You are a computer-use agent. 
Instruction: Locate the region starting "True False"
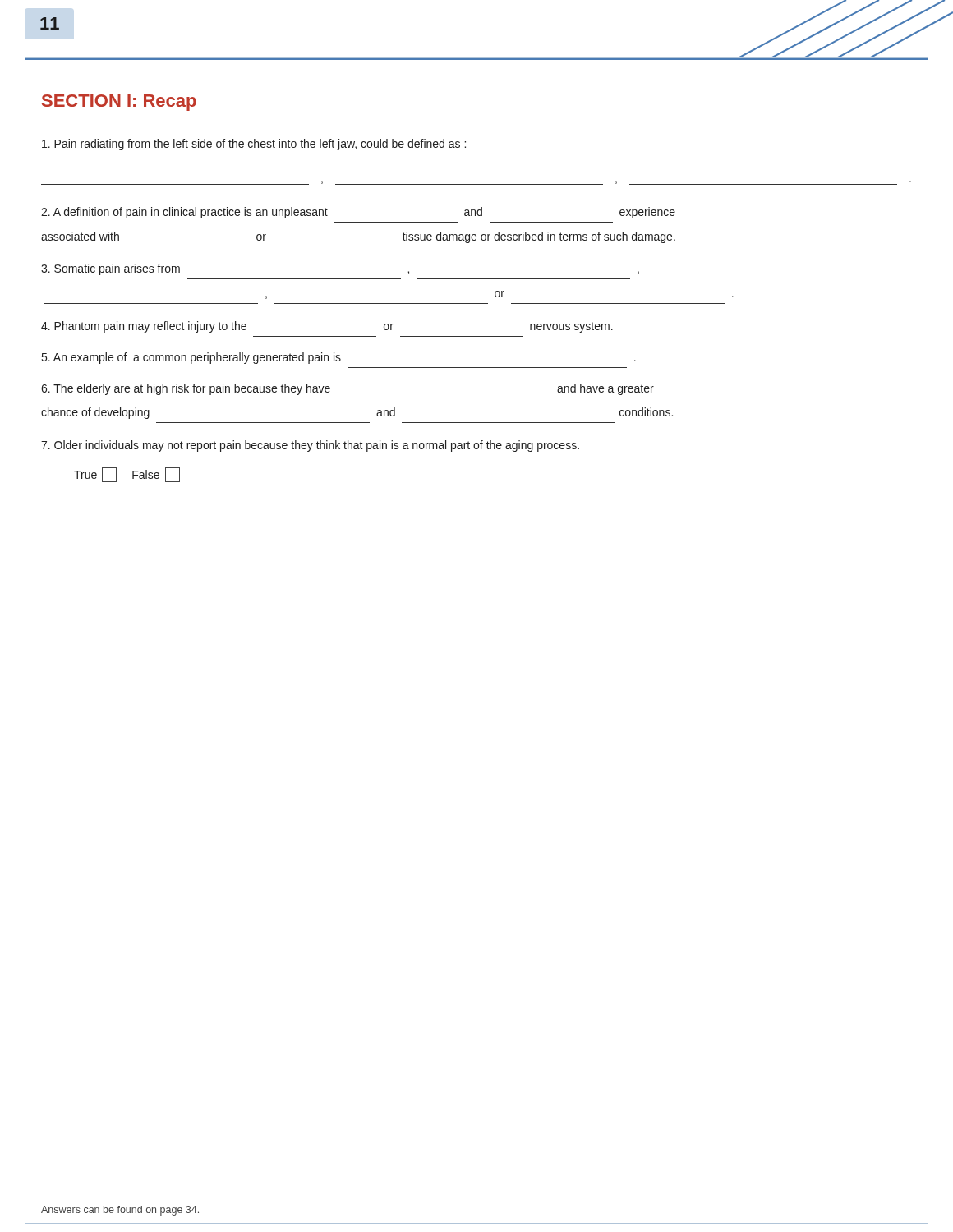point(127,475)
